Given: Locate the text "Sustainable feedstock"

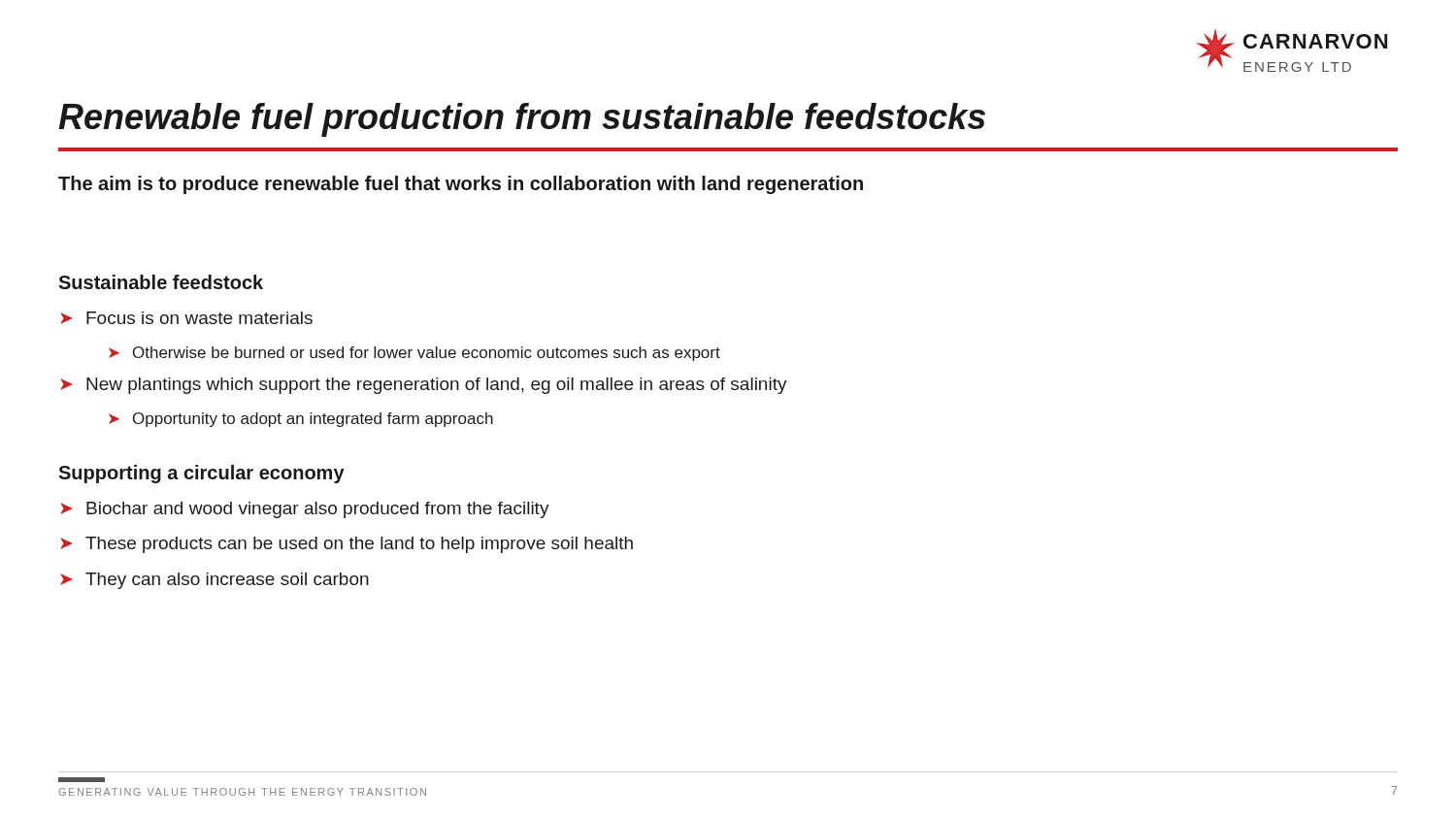Looking at the screenshot, I should [x=161, y=282].
